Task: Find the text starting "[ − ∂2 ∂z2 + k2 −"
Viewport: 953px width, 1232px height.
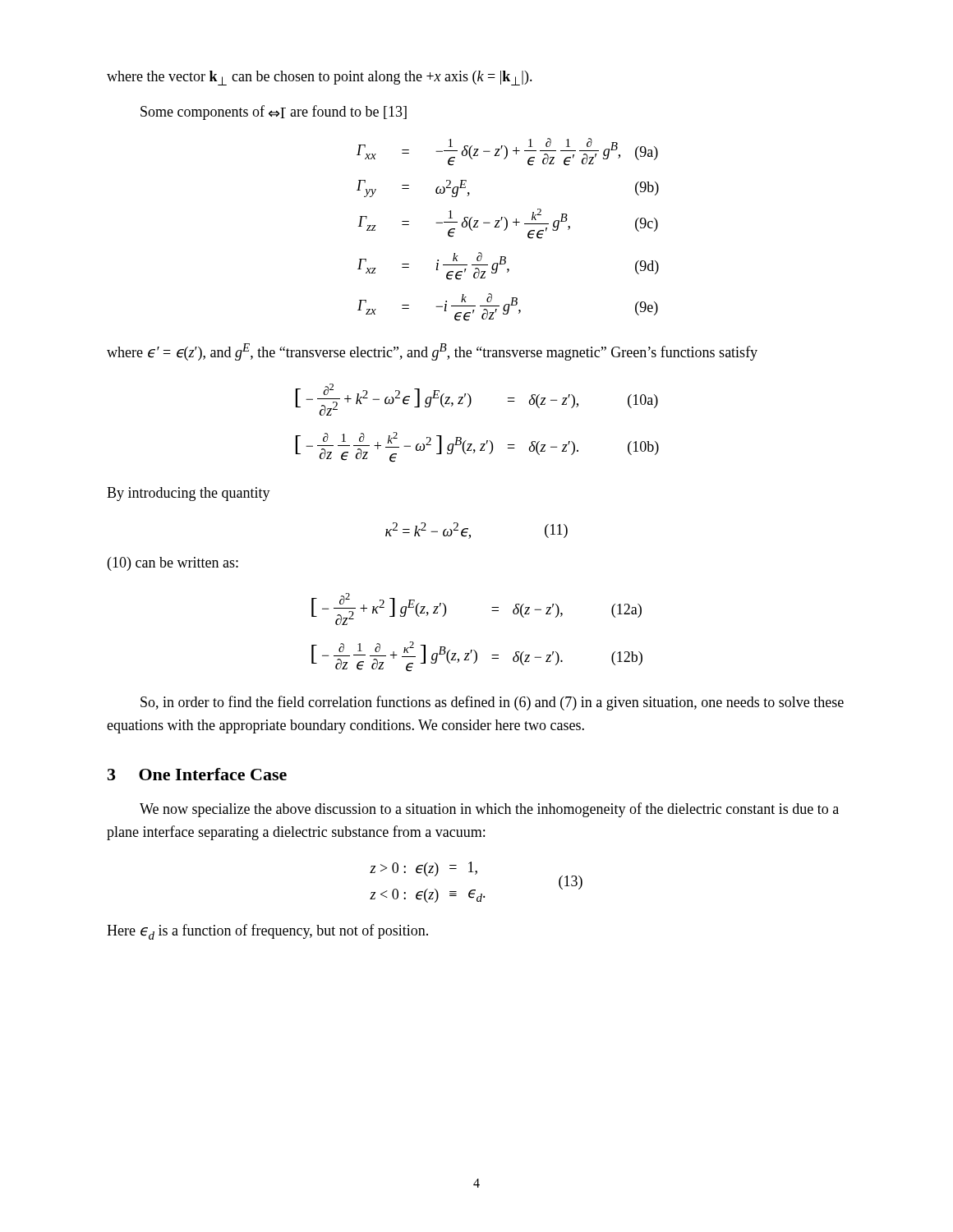Action: [476, 423]
